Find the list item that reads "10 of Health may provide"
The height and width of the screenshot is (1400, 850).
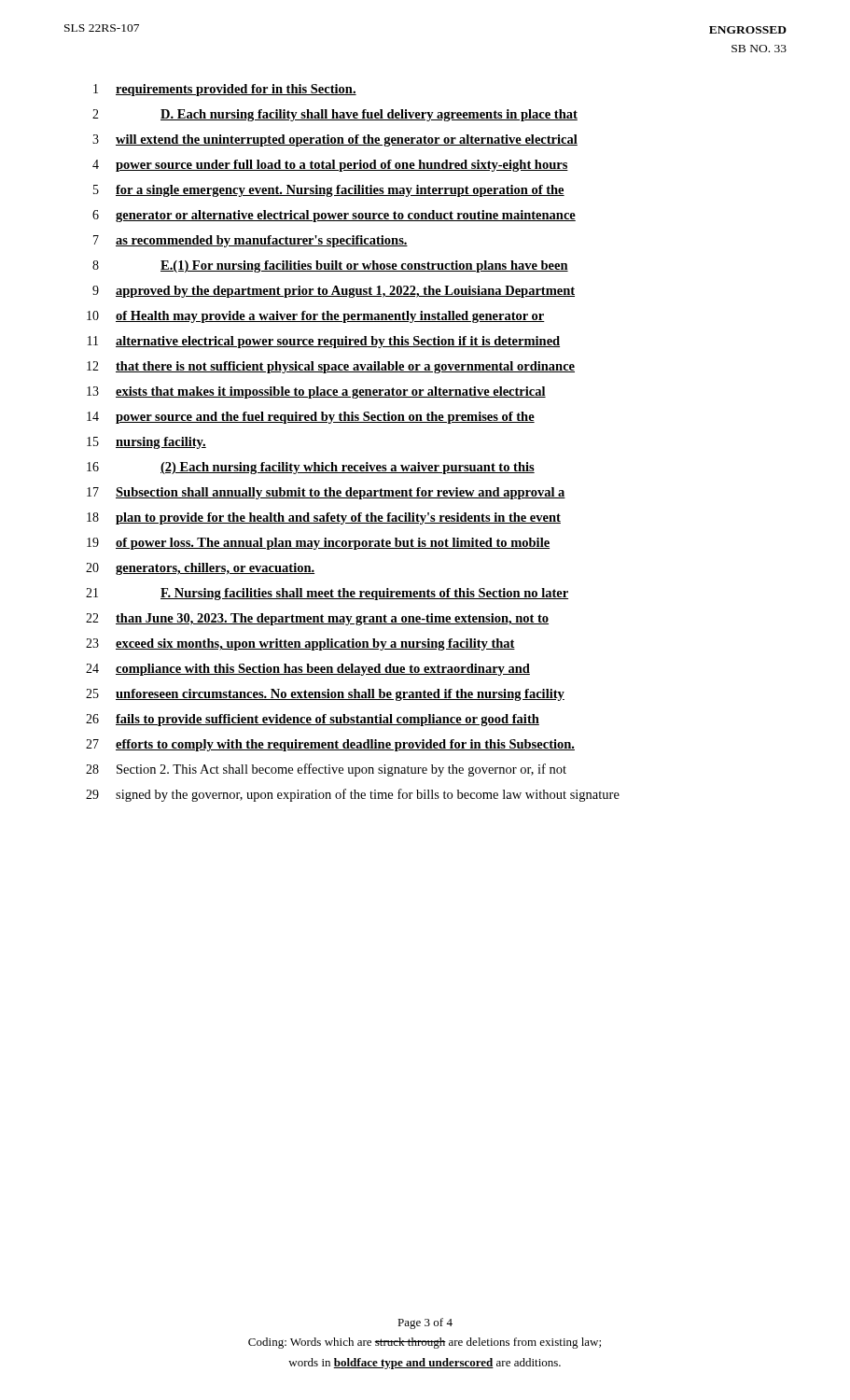425,316
